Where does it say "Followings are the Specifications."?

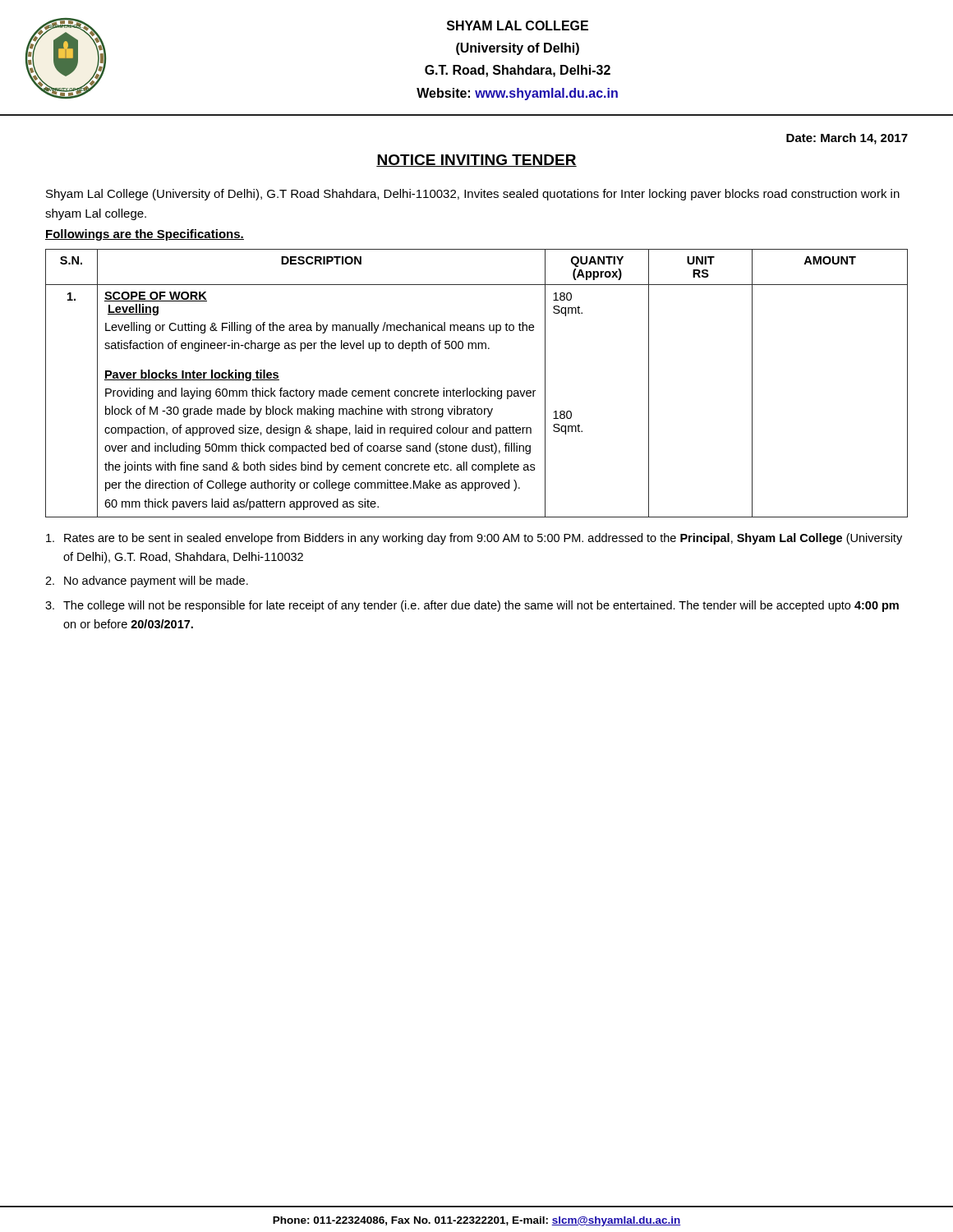pos(144,233)
